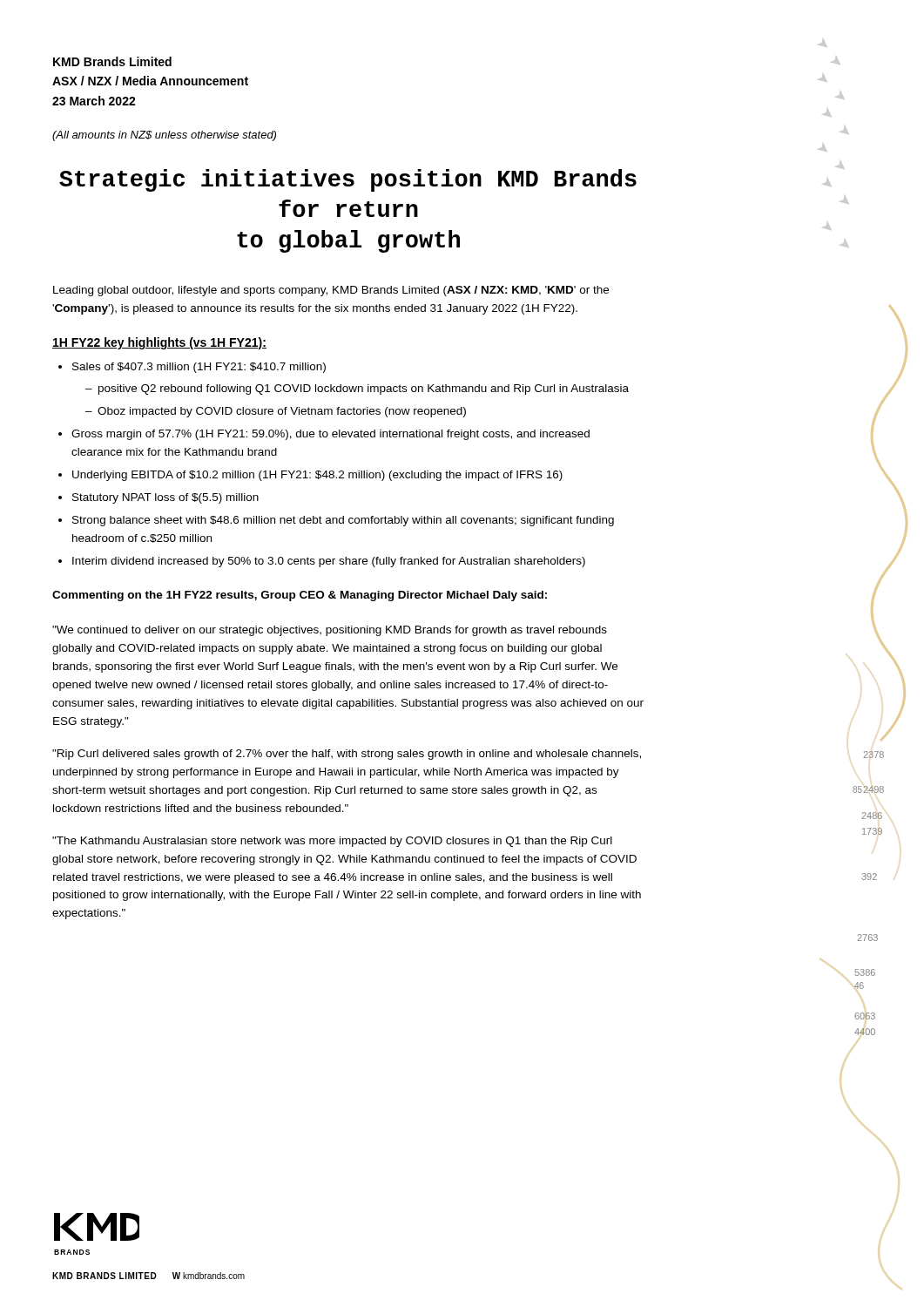Navigate to the region starting "1H FY22 key highlights (vs"
Viewport: 924px width, 1307px height.
point(159,343)
